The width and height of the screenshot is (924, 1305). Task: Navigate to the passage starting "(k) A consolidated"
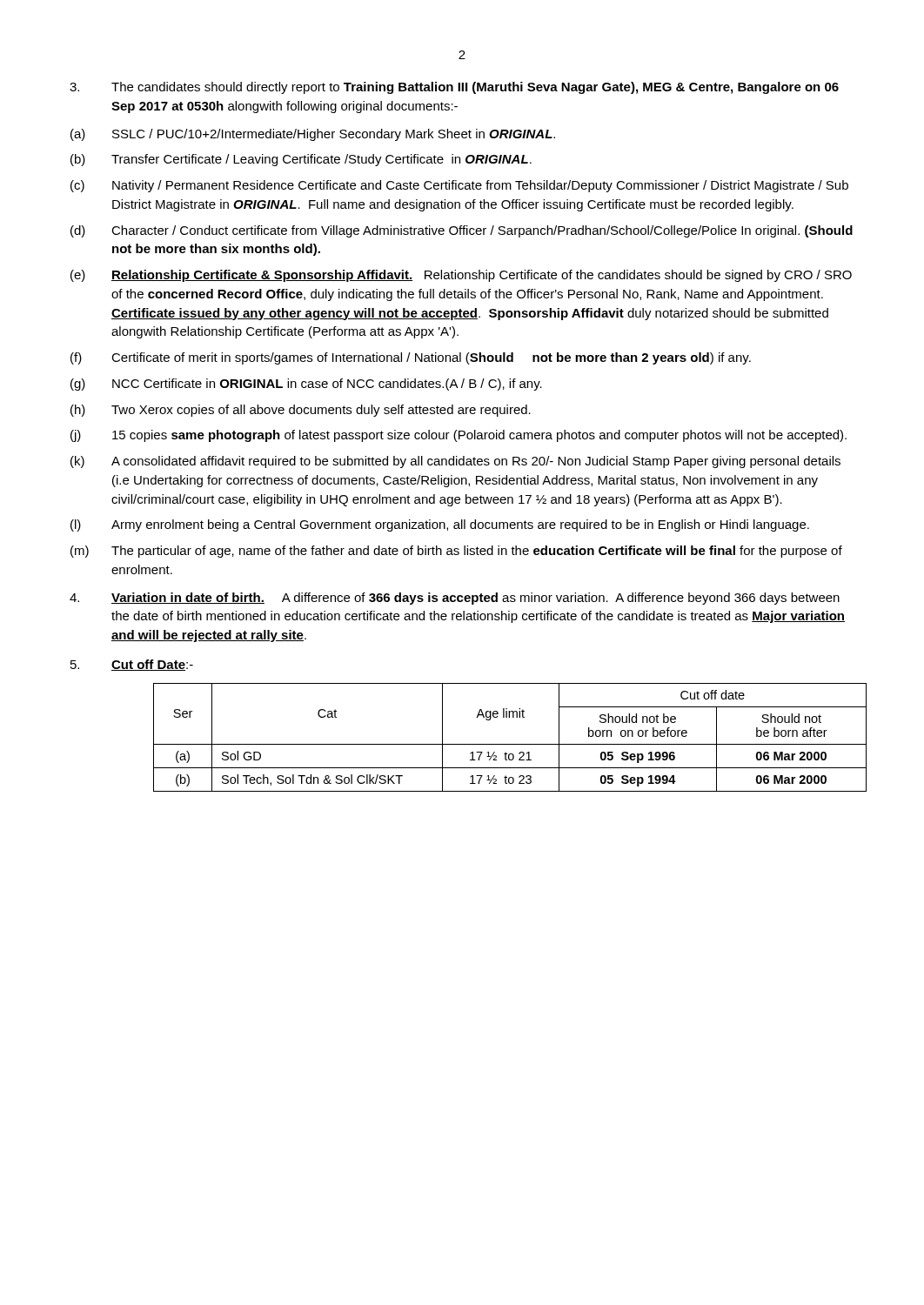click(462, 480)
